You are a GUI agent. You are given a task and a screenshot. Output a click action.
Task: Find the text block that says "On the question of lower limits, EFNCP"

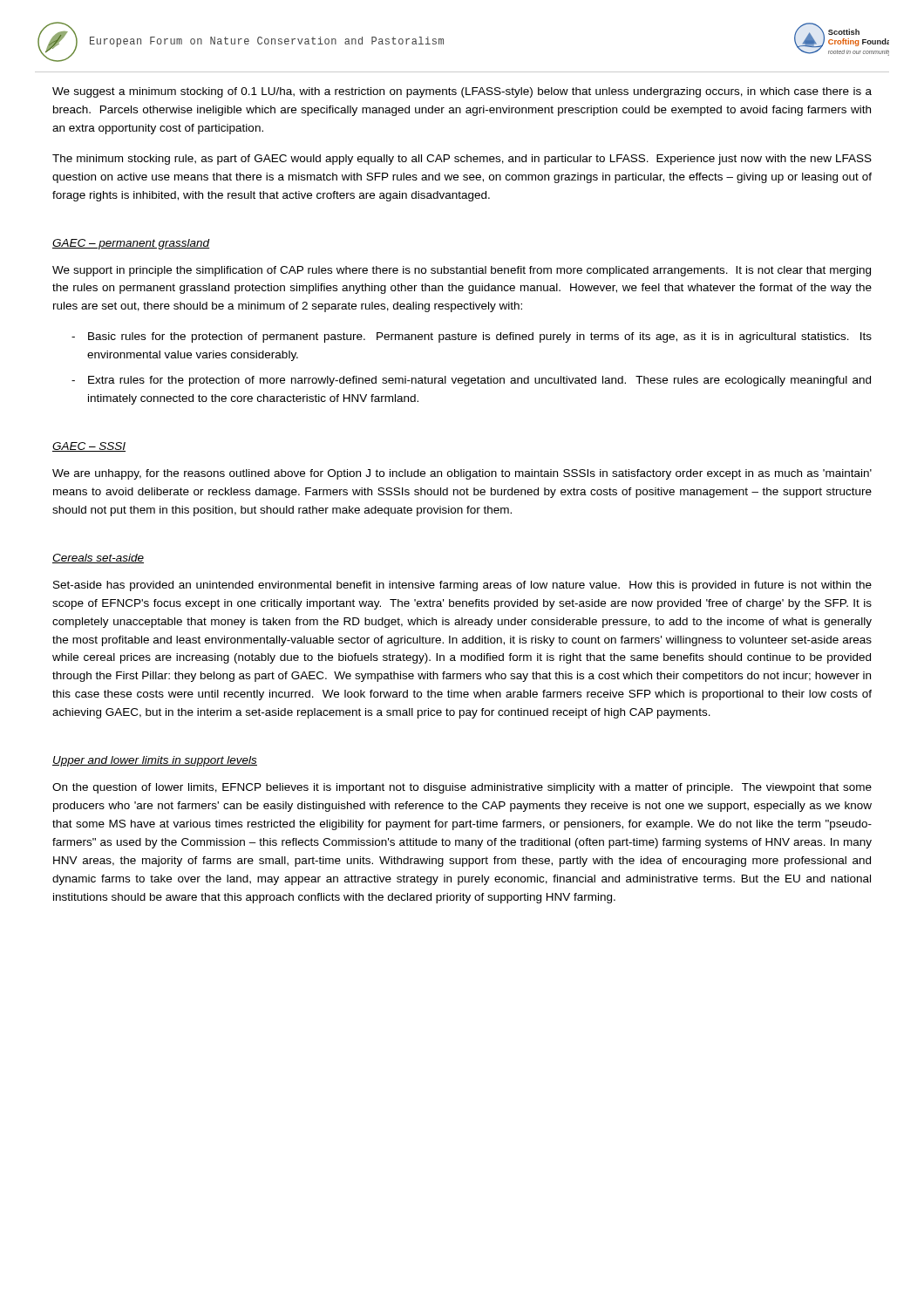coord(462,842)
